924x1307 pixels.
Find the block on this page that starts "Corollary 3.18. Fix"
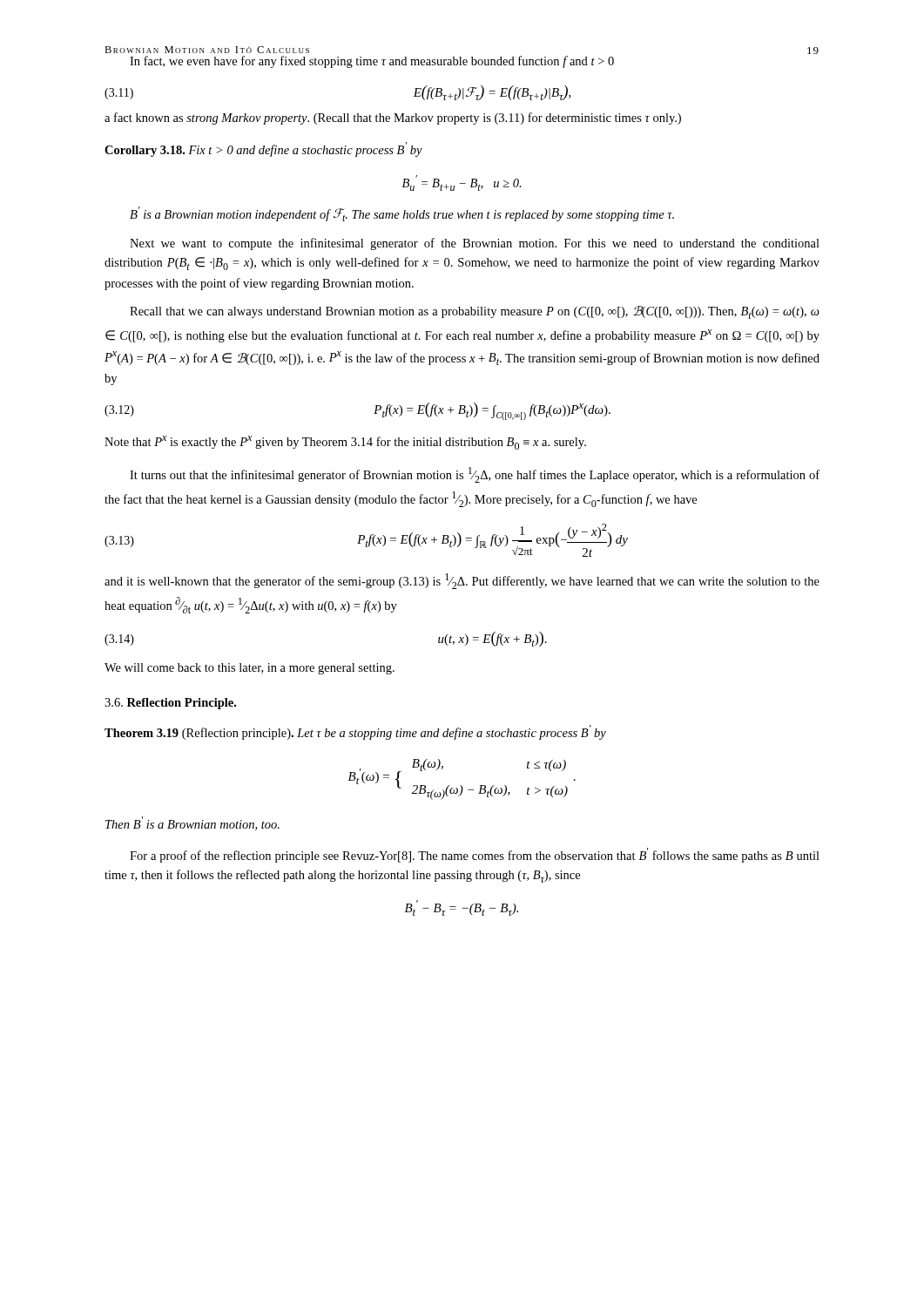263,149
